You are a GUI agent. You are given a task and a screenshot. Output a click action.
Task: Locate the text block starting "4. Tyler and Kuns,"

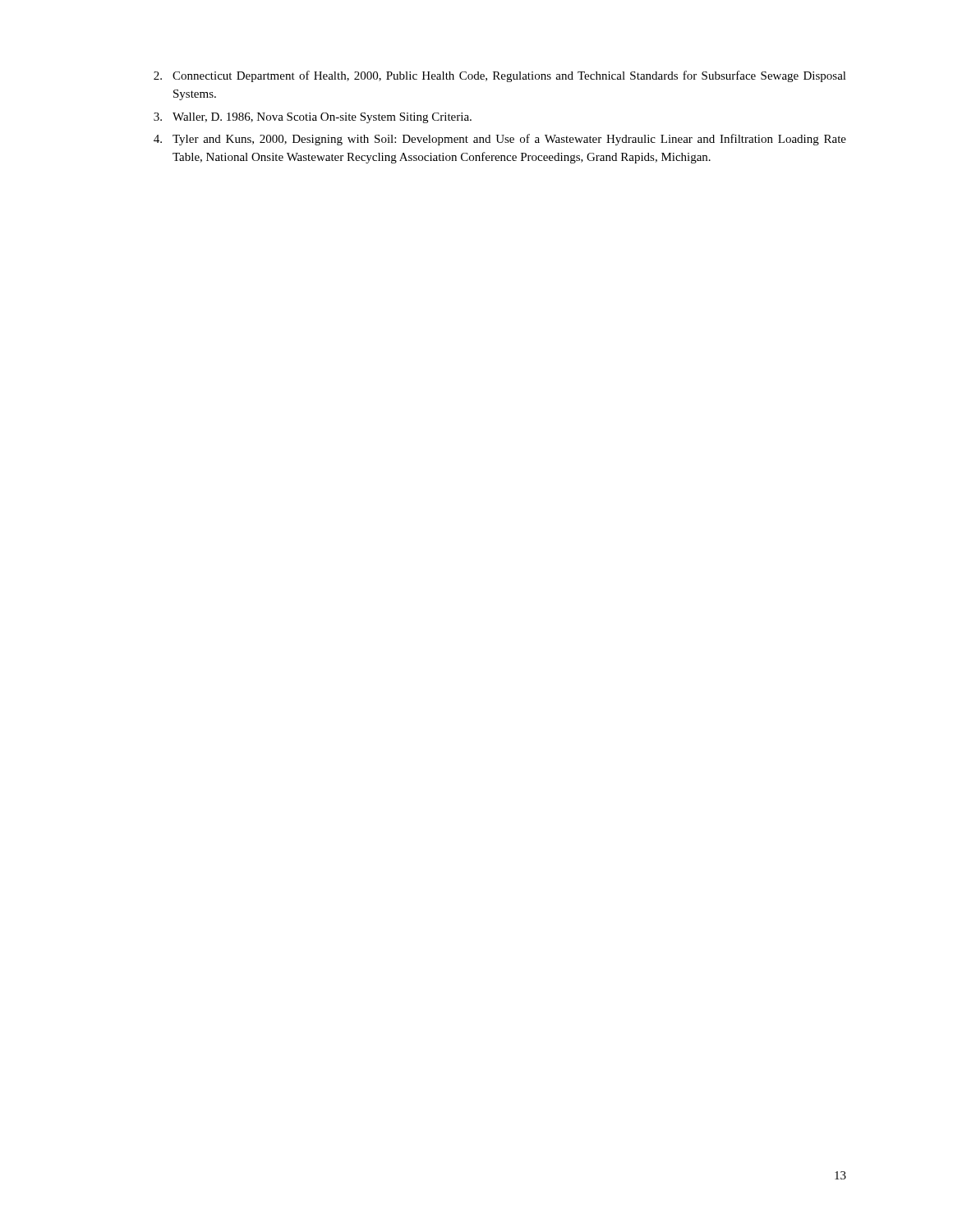coord(489,149)
